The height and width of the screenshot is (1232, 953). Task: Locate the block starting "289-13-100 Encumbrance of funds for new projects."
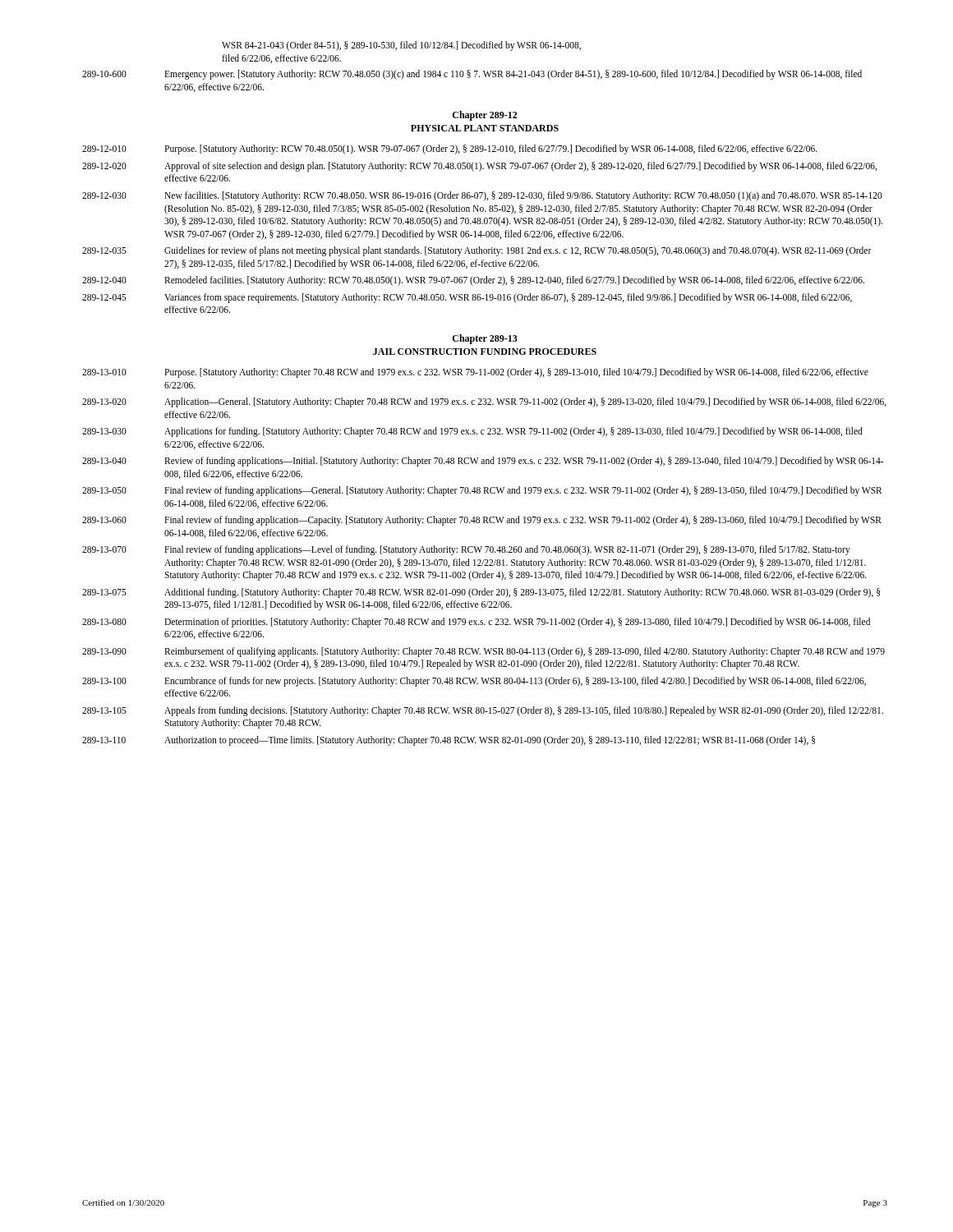(x=485, y=688)
